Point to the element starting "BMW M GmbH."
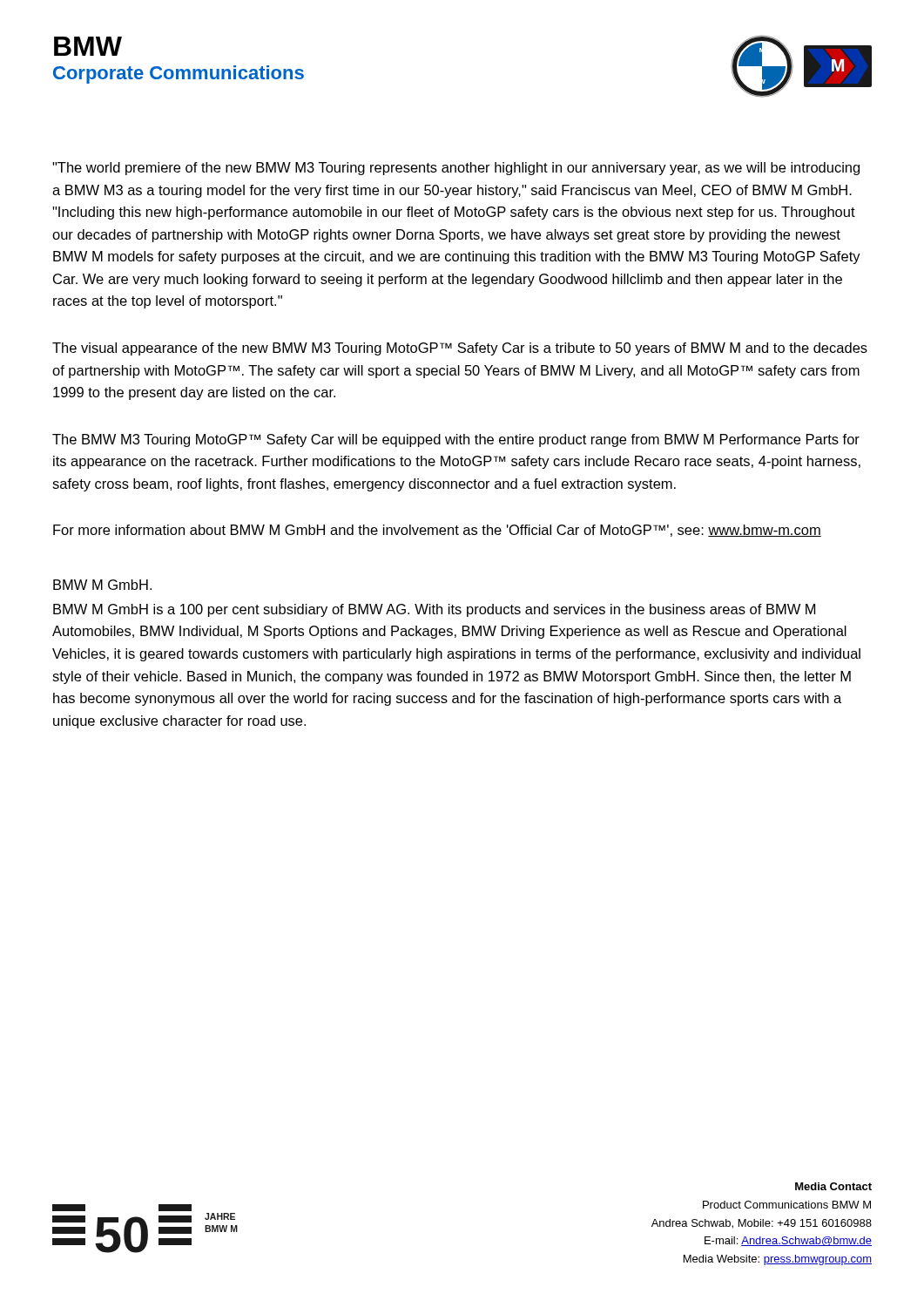 [x=103, y=584]
